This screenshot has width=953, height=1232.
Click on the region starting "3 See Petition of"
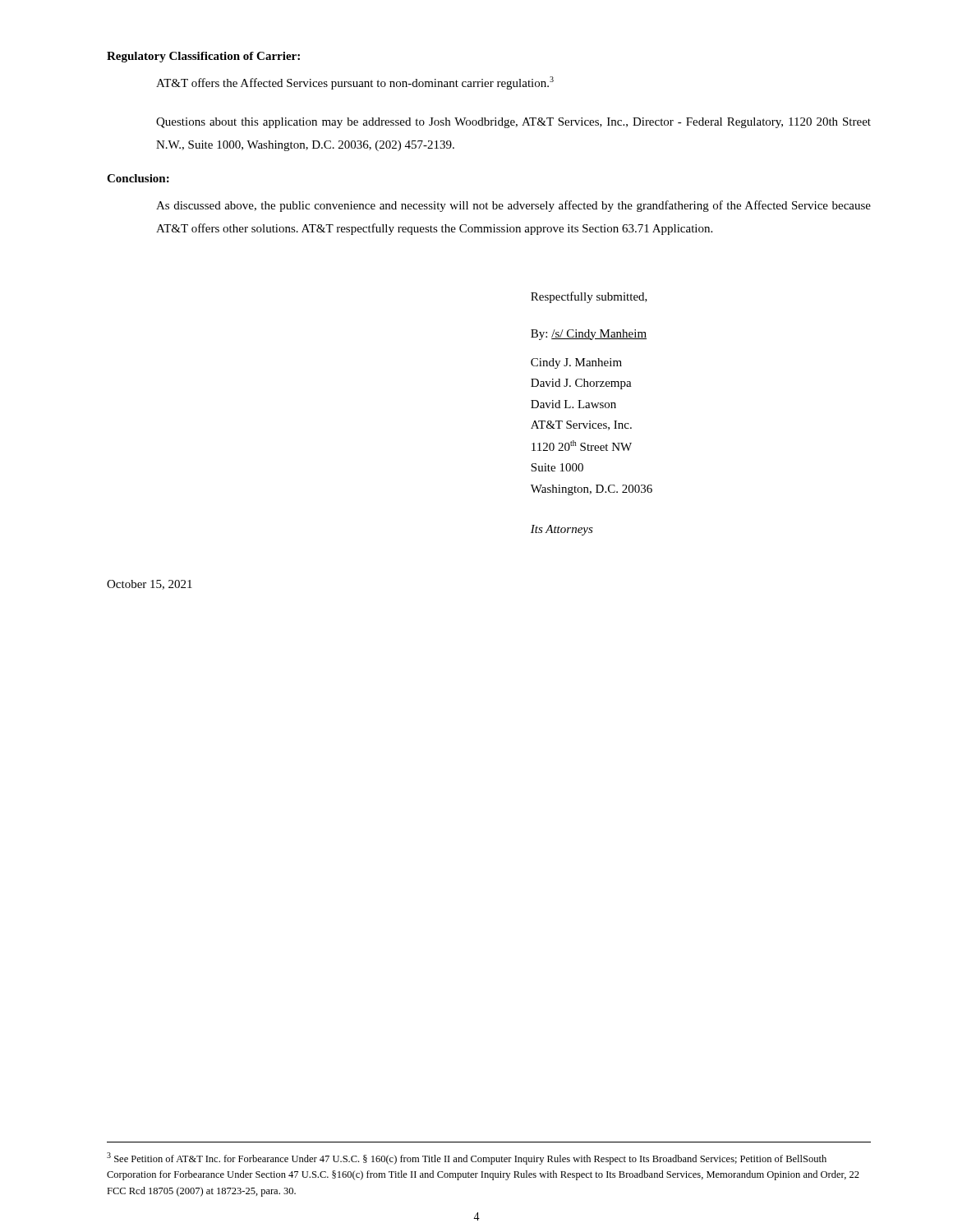point(483,1173)
